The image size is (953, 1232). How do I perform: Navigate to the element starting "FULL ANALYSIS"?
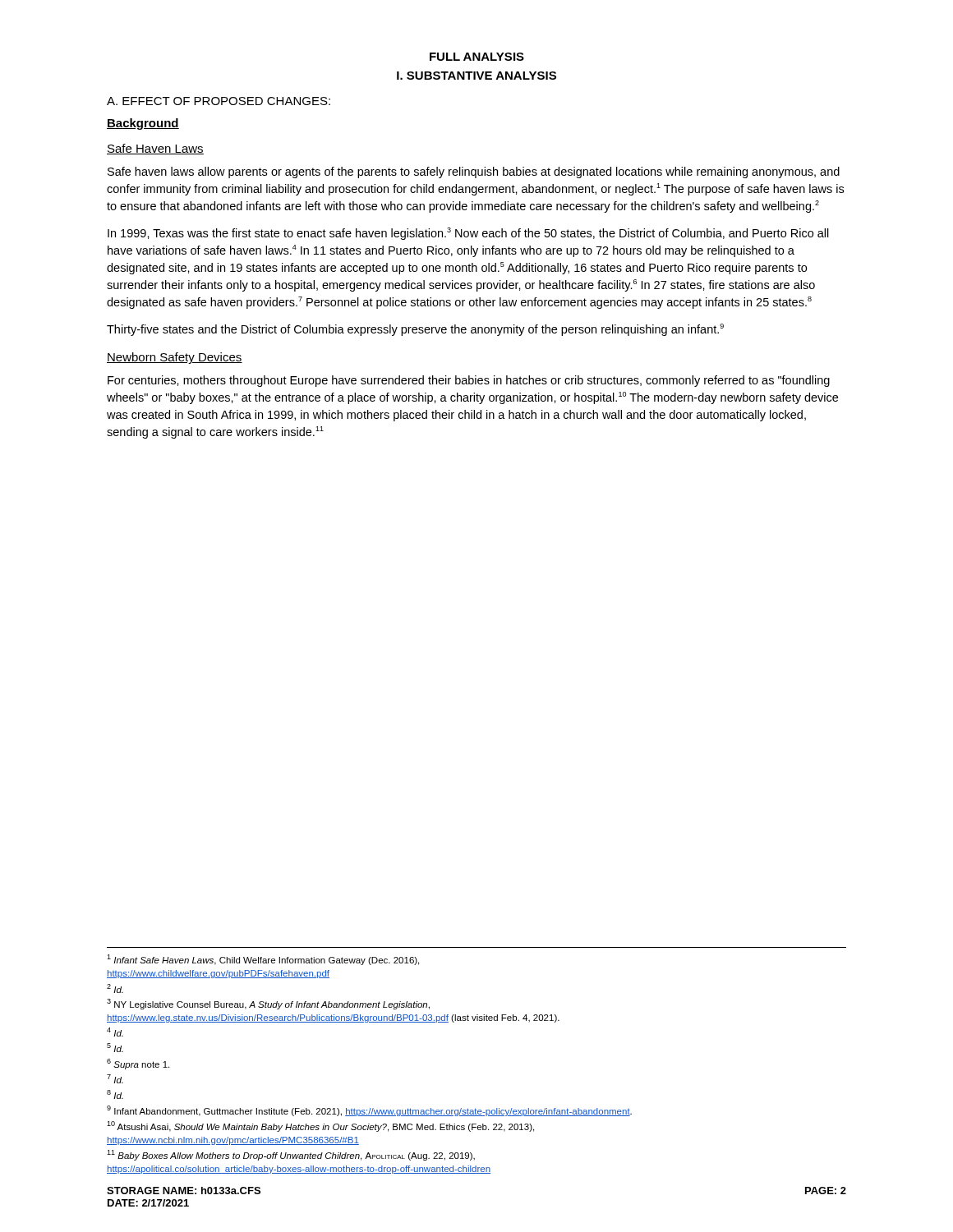pyautogui.click(x=476, y=56)
